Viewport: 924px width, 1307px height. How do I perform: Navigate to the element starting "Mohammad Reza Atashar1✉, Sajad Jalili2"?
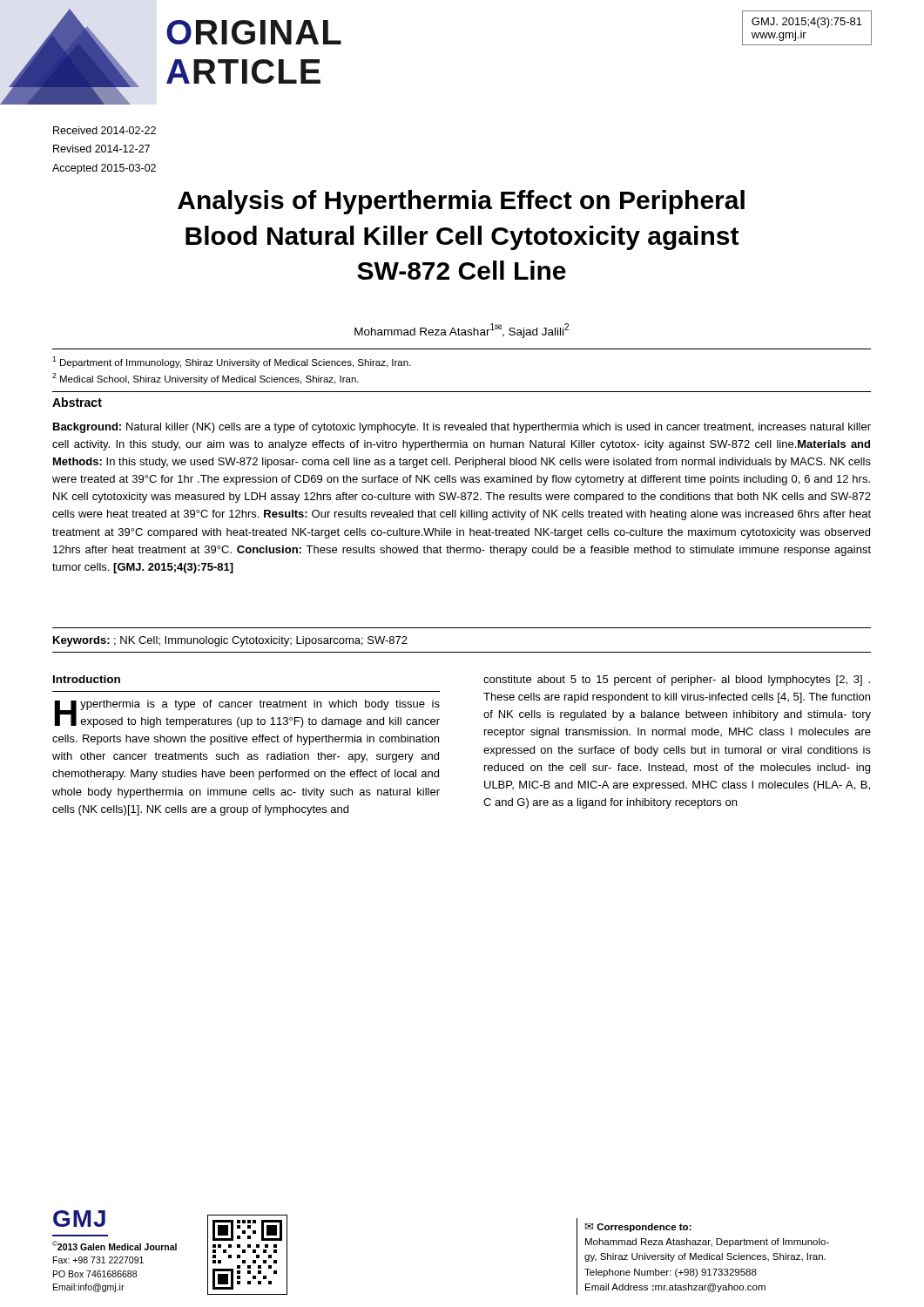(x=462, y=330)
